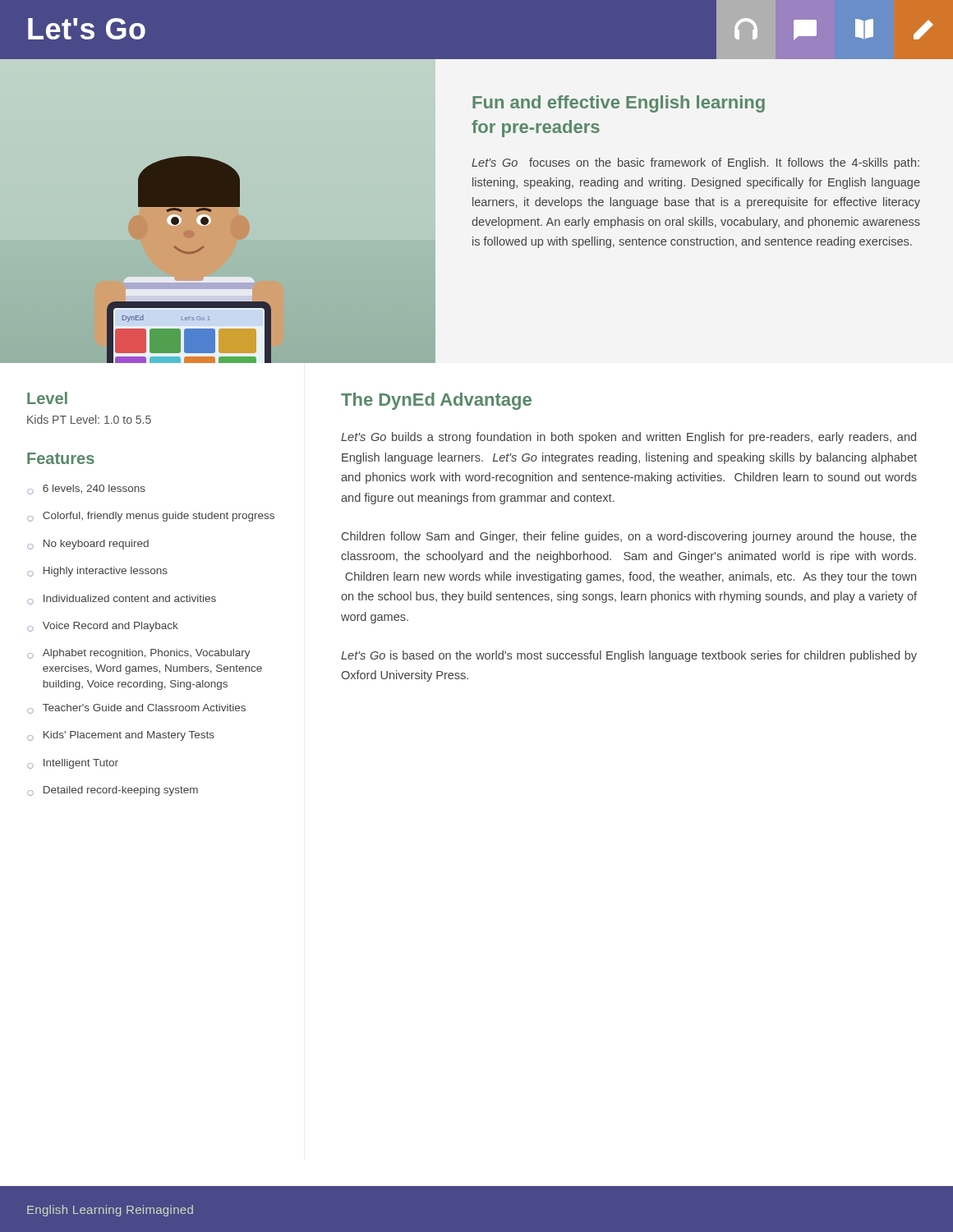This screenshot has height=1232, width=953.
Task: Navigate to the region starting "Let's Go builds a strong"
Action: pyautogui.click(x=629, y=467)
